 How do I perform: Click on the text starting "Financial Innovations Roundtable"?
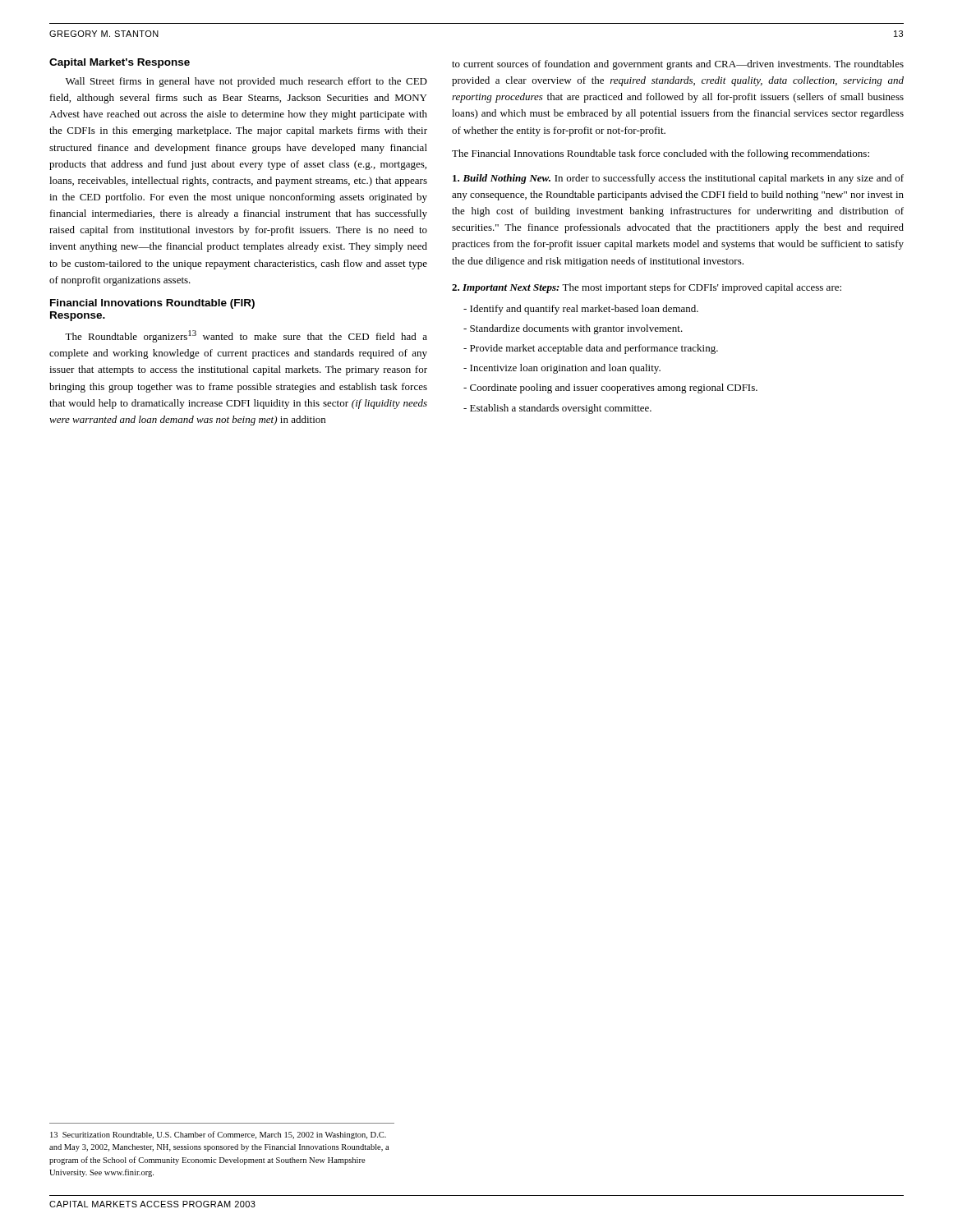coord(152,309)
